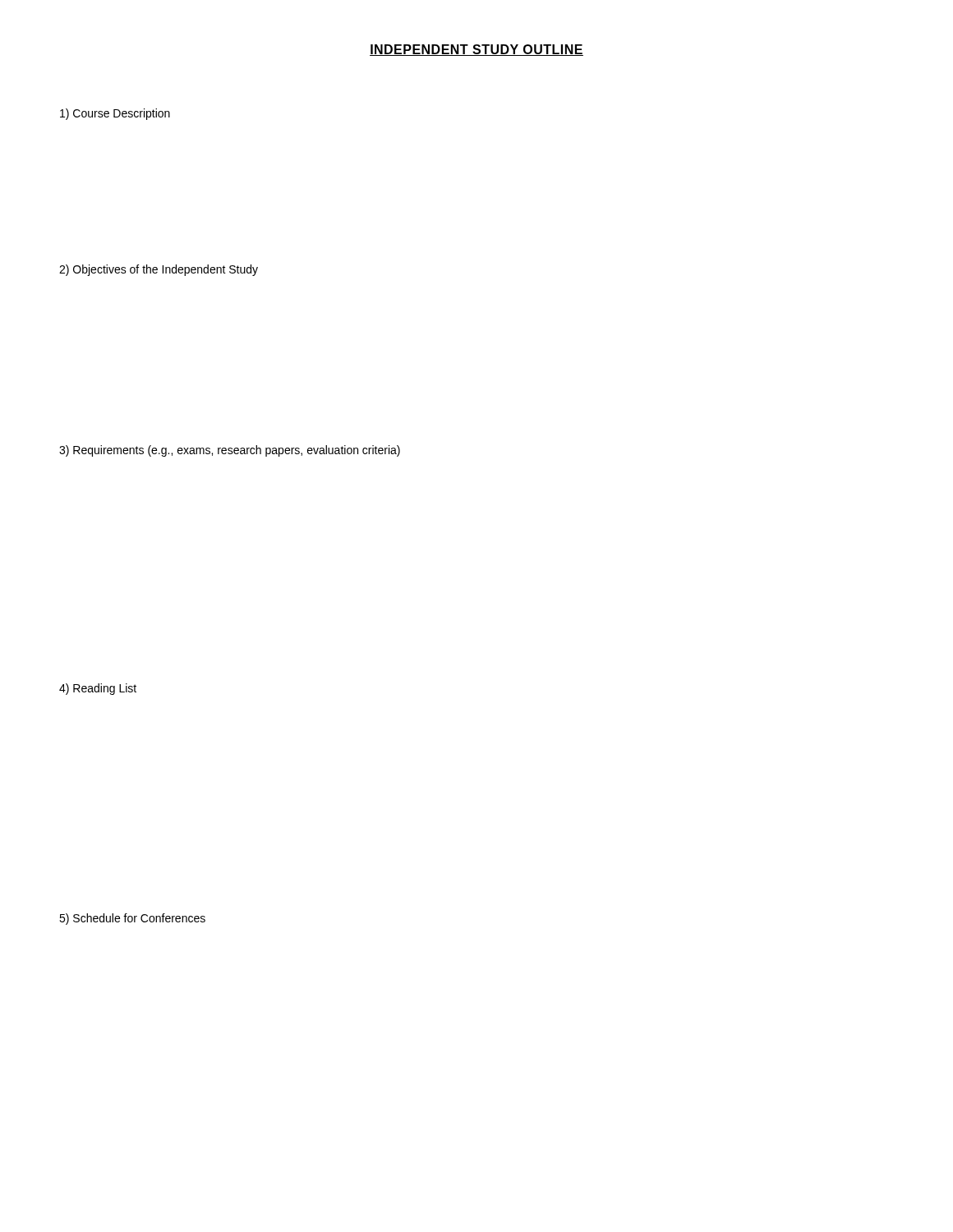Image resolution: width=953 pixels, height=1232 pixels.
Task: Where does it say "1) Course Description"?
Action: click(115, 113)
